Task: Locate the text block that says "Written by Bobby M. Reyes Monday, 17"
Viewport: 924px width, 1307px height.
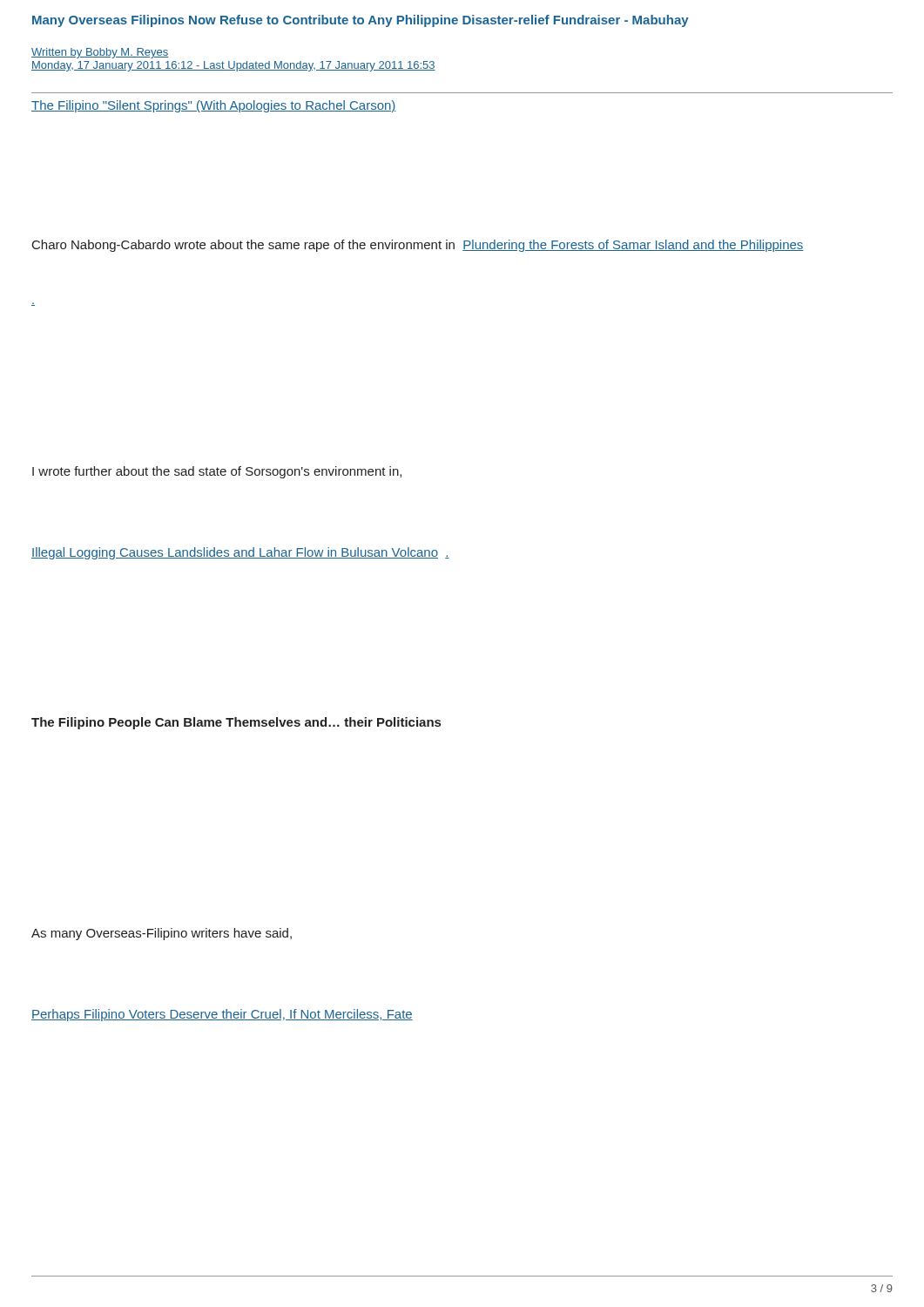Action: click(100, 53)
